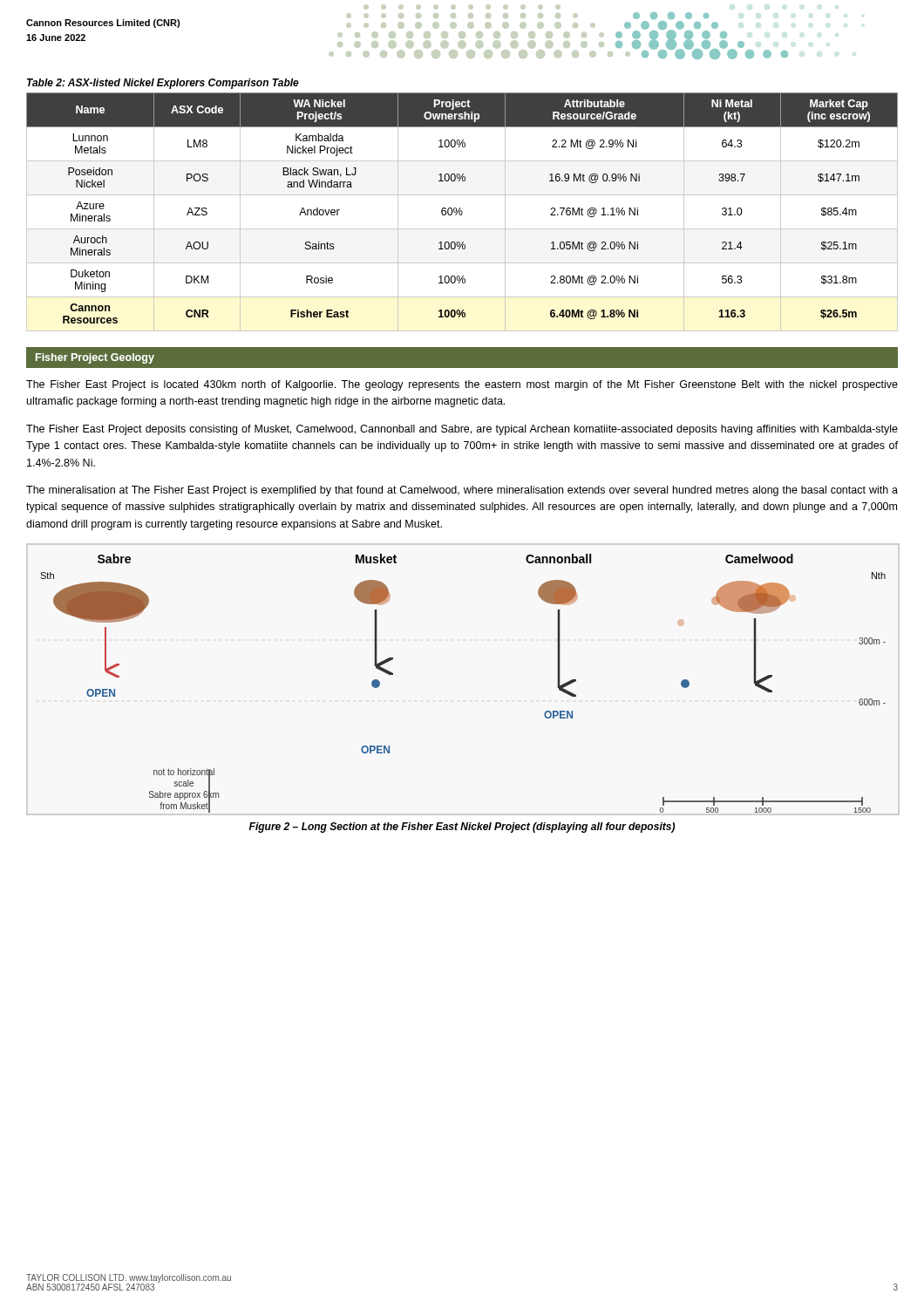
Task: Find the text block containing "The Fisher East Project deposits consisting of"
Action: [462, 446]
